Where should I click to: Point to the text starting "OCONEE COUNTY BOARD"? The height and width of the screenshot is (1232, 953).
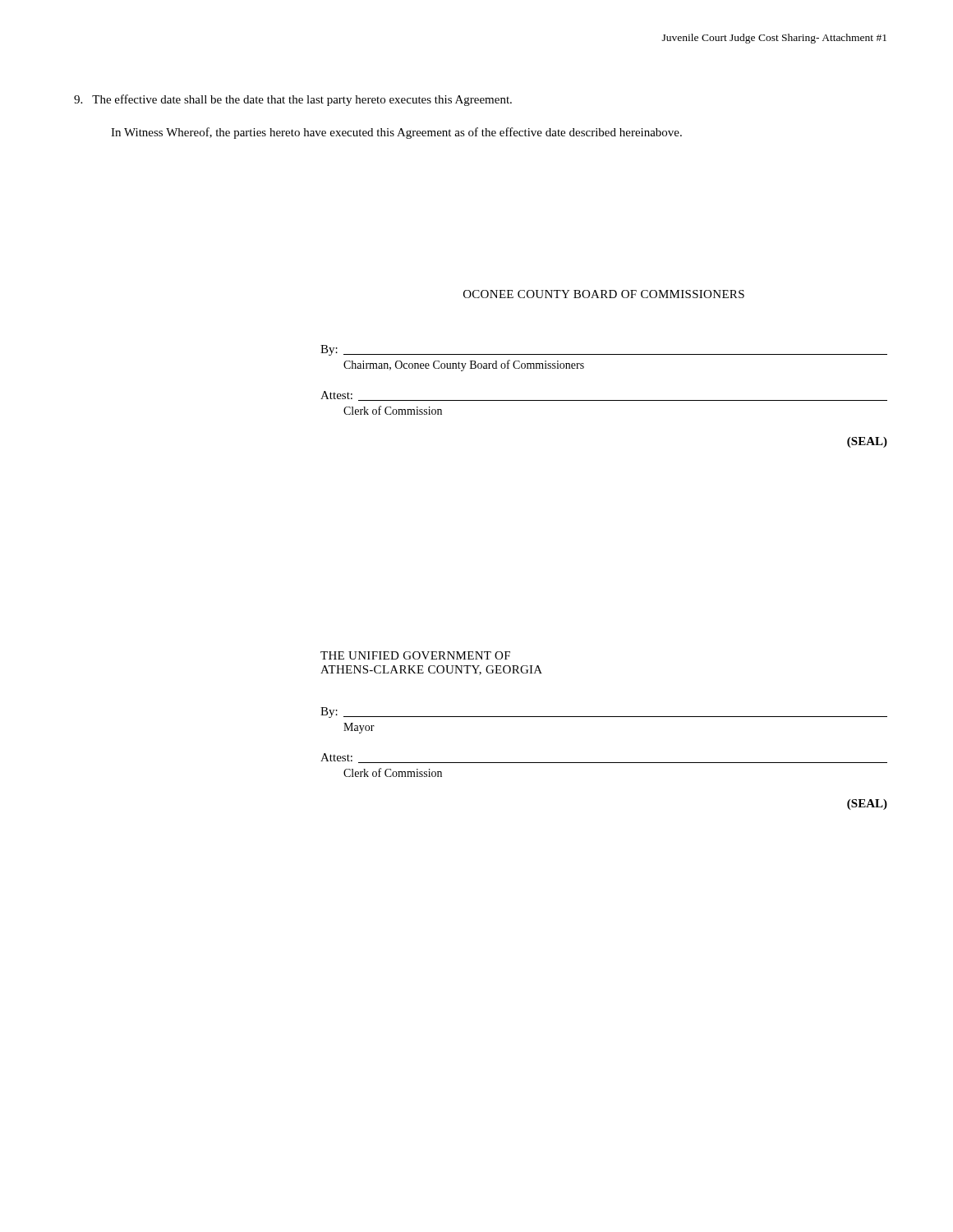604,294
